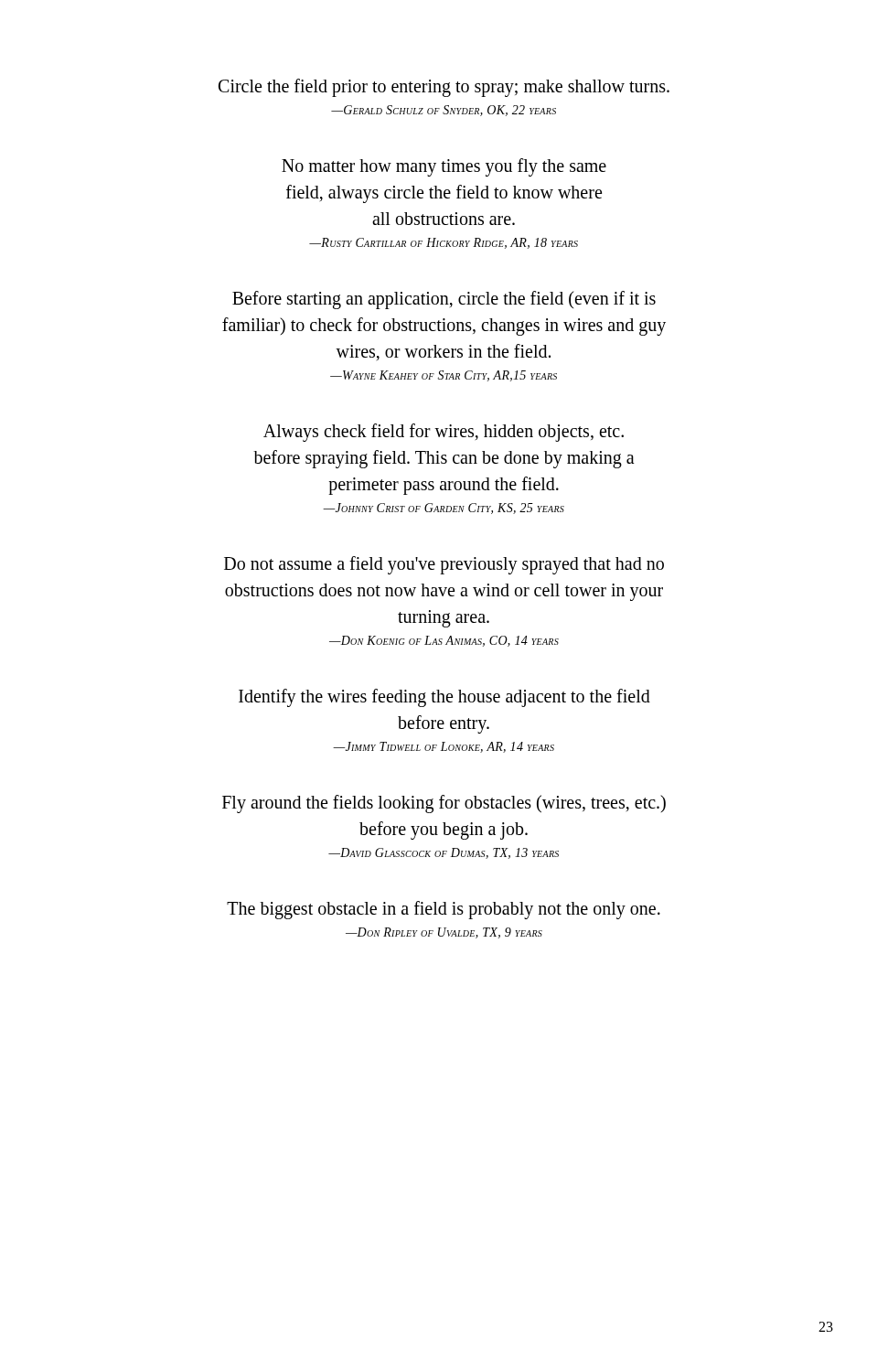Find the text block that reads "Identify the wires feeding the house"

444,719
